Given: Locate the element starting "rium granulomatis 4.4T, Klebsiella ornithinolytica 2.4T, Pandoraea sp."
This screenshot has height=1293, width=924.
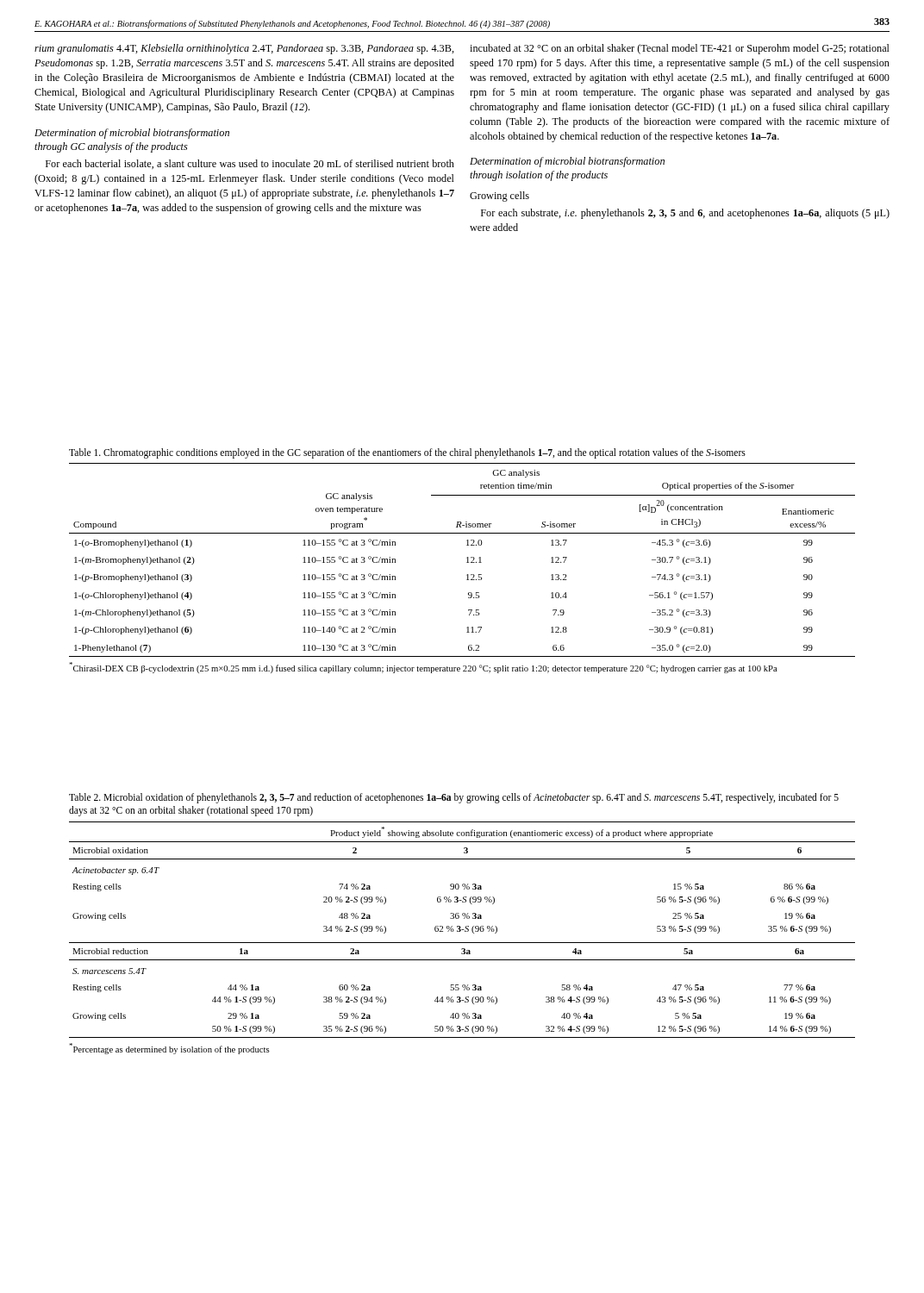Looking at the screenshot, I should coord(244,77).
